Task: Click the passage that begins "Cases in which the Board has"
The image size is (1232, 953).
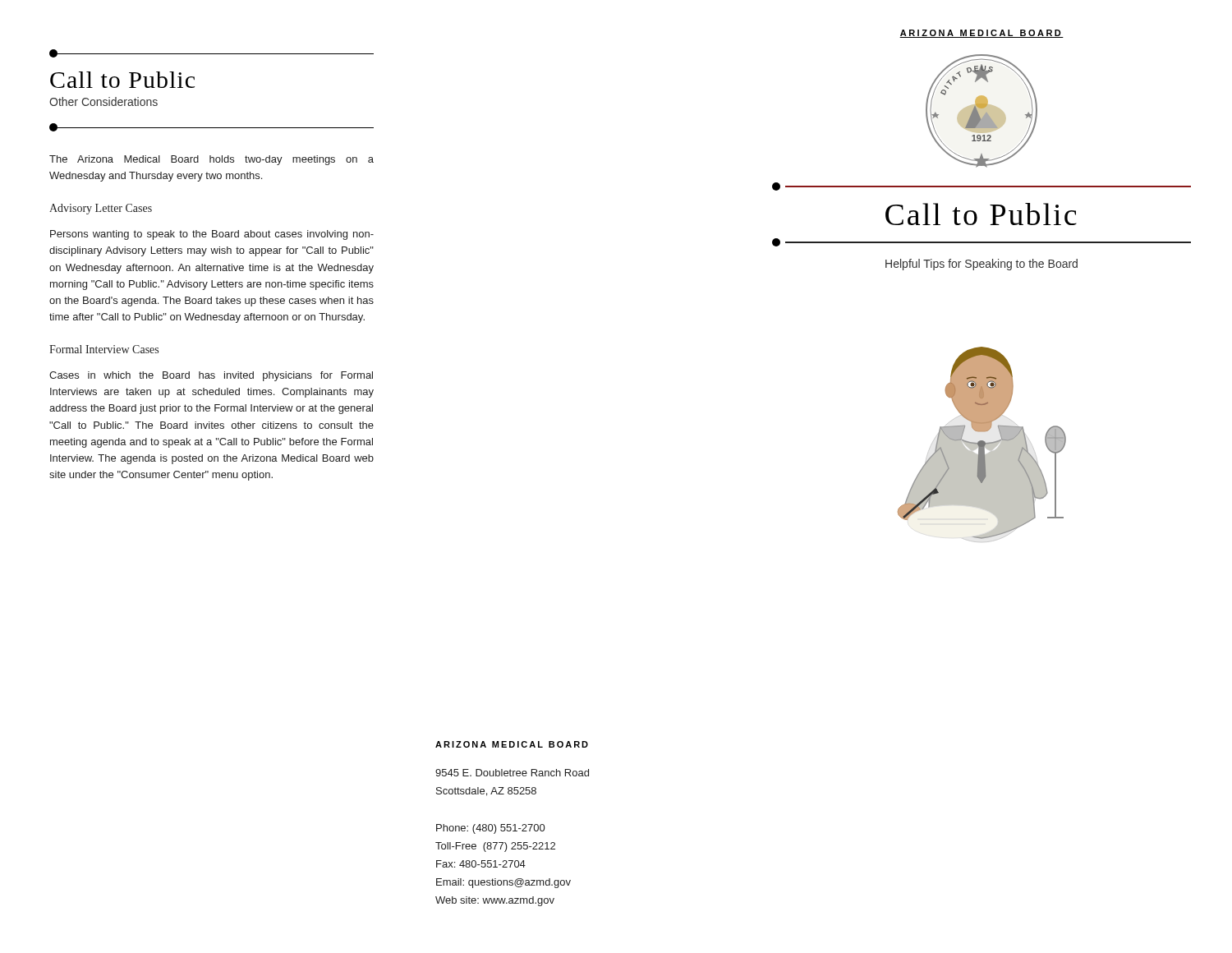Action: 211,425
